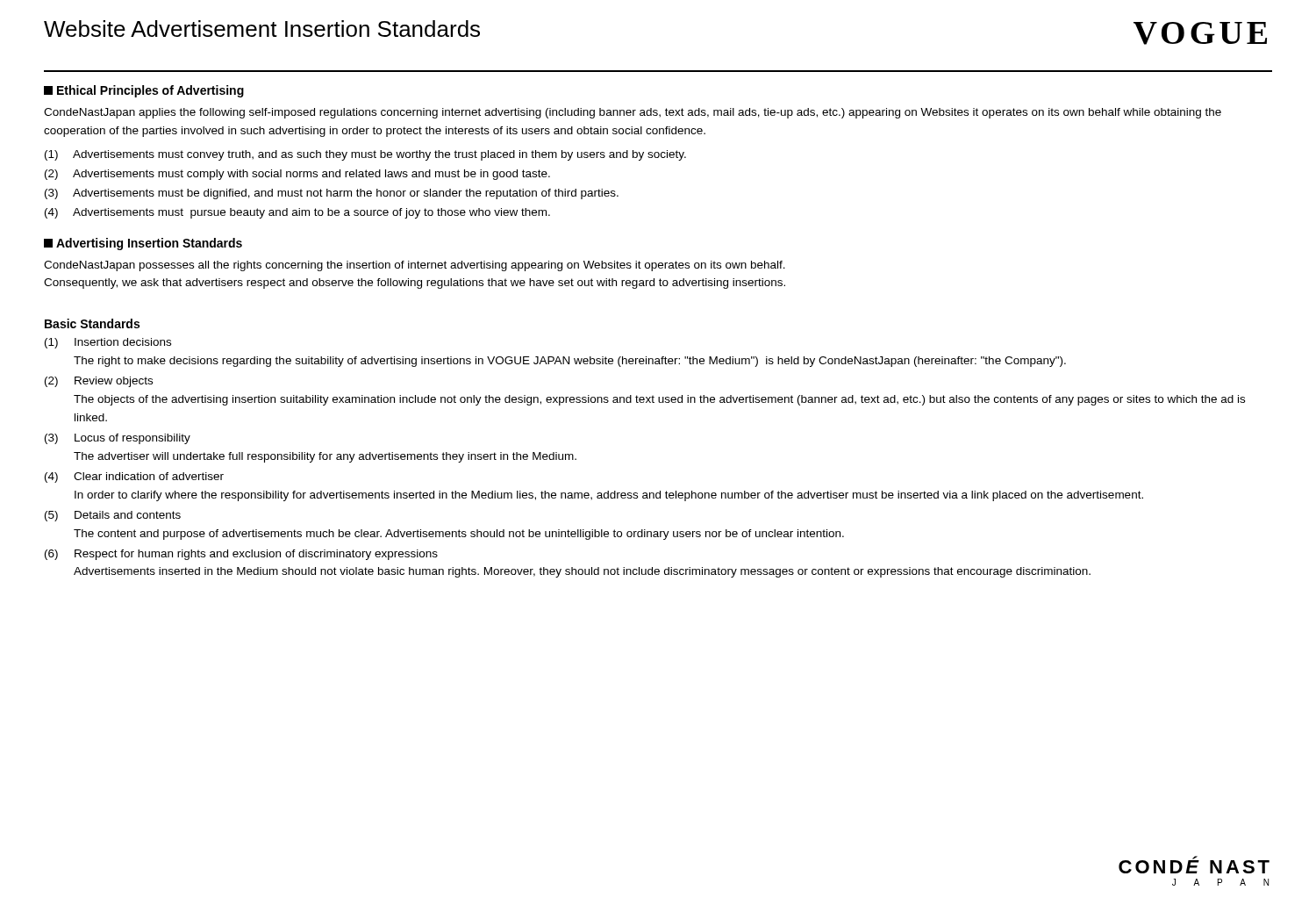Find "Website Advertisement Insertion Standards" on this page
The width and height of the screenshot is (1316, 912).
[x=262, y=29]
